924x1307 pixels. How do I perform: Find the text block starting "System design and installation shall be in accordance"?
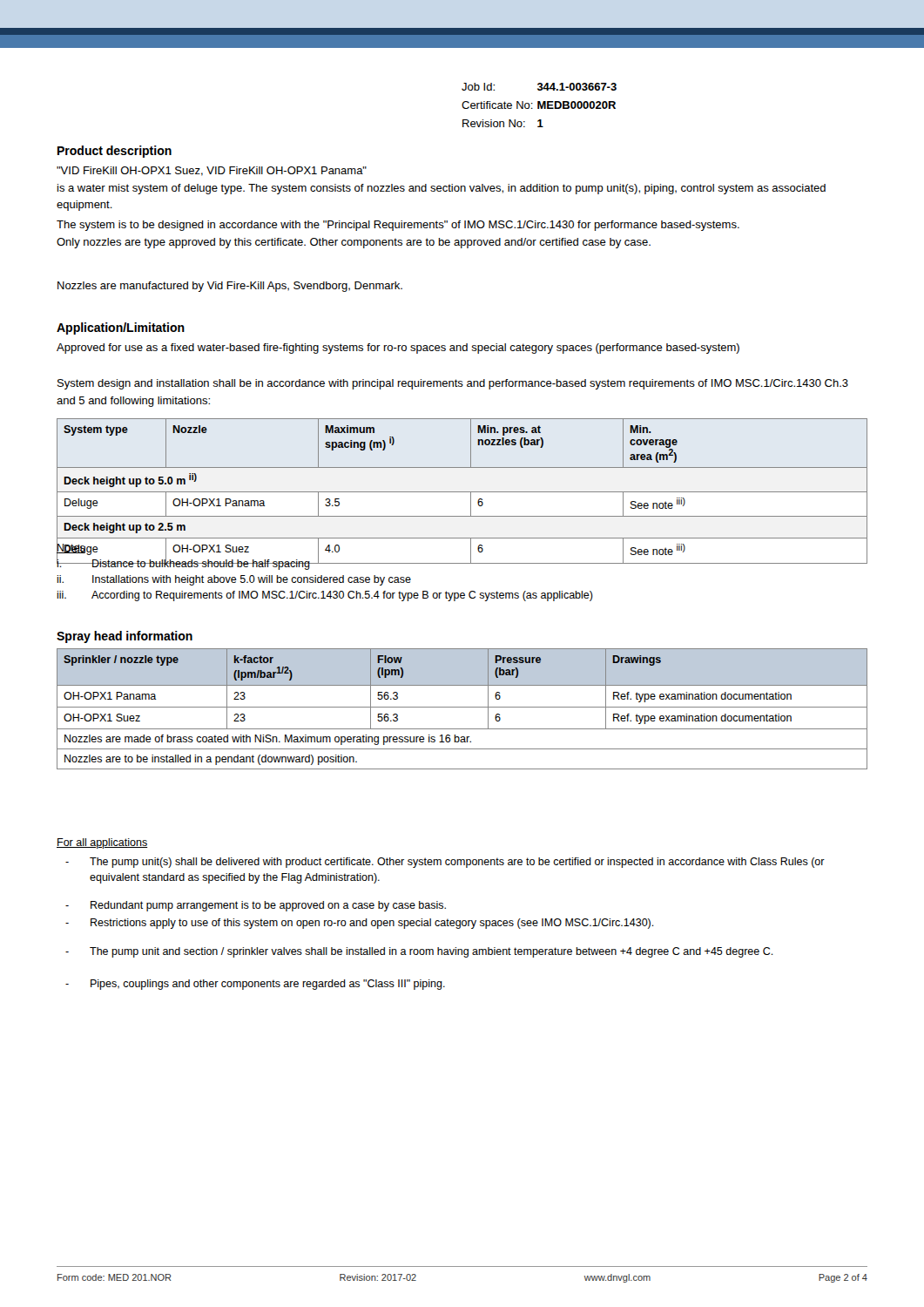click(x=452, y=391)
